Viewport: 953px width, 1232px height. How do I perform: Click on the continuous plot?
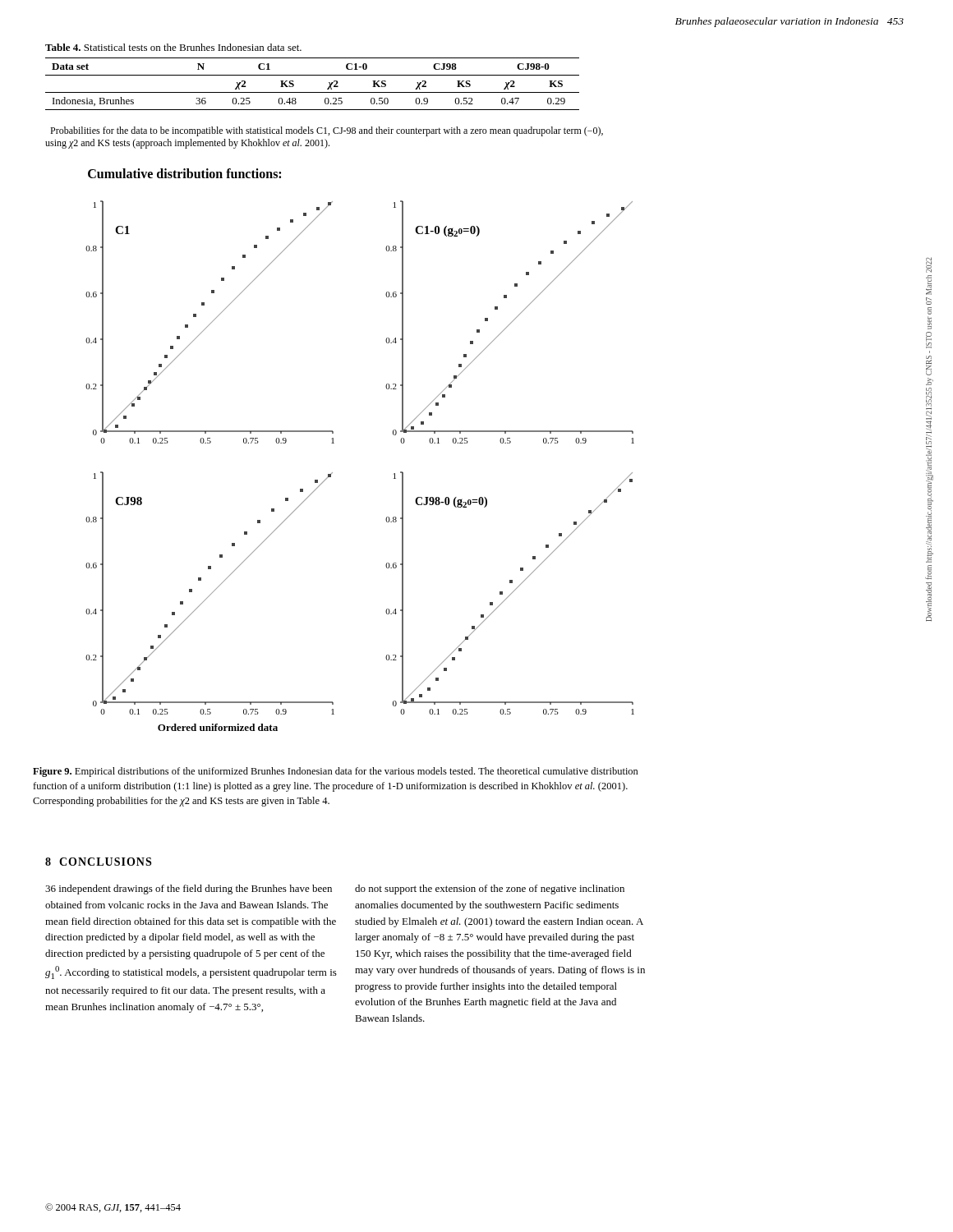coord(341,456)
